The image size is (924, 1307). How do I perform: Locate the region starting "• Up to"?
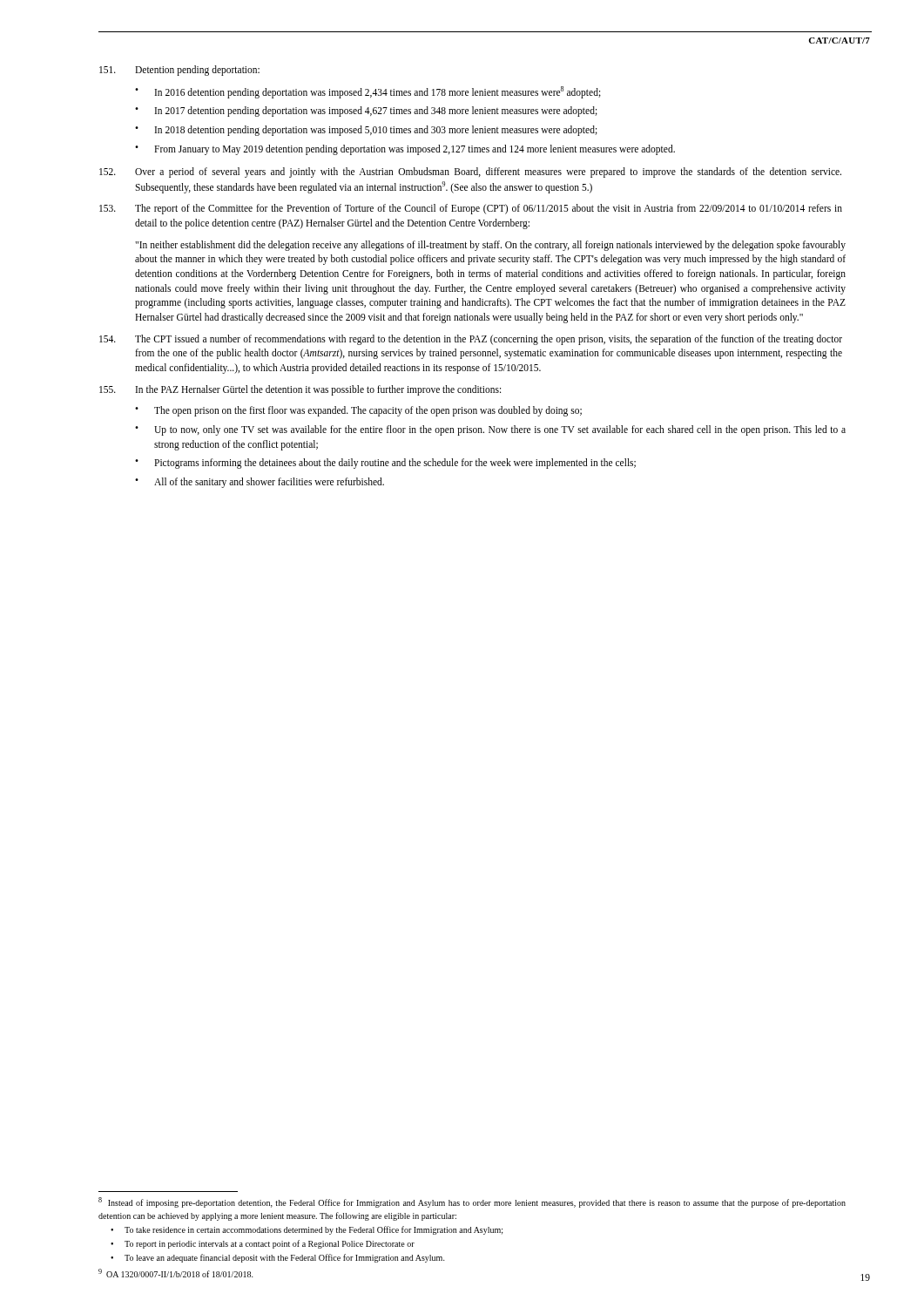[490, 437]
